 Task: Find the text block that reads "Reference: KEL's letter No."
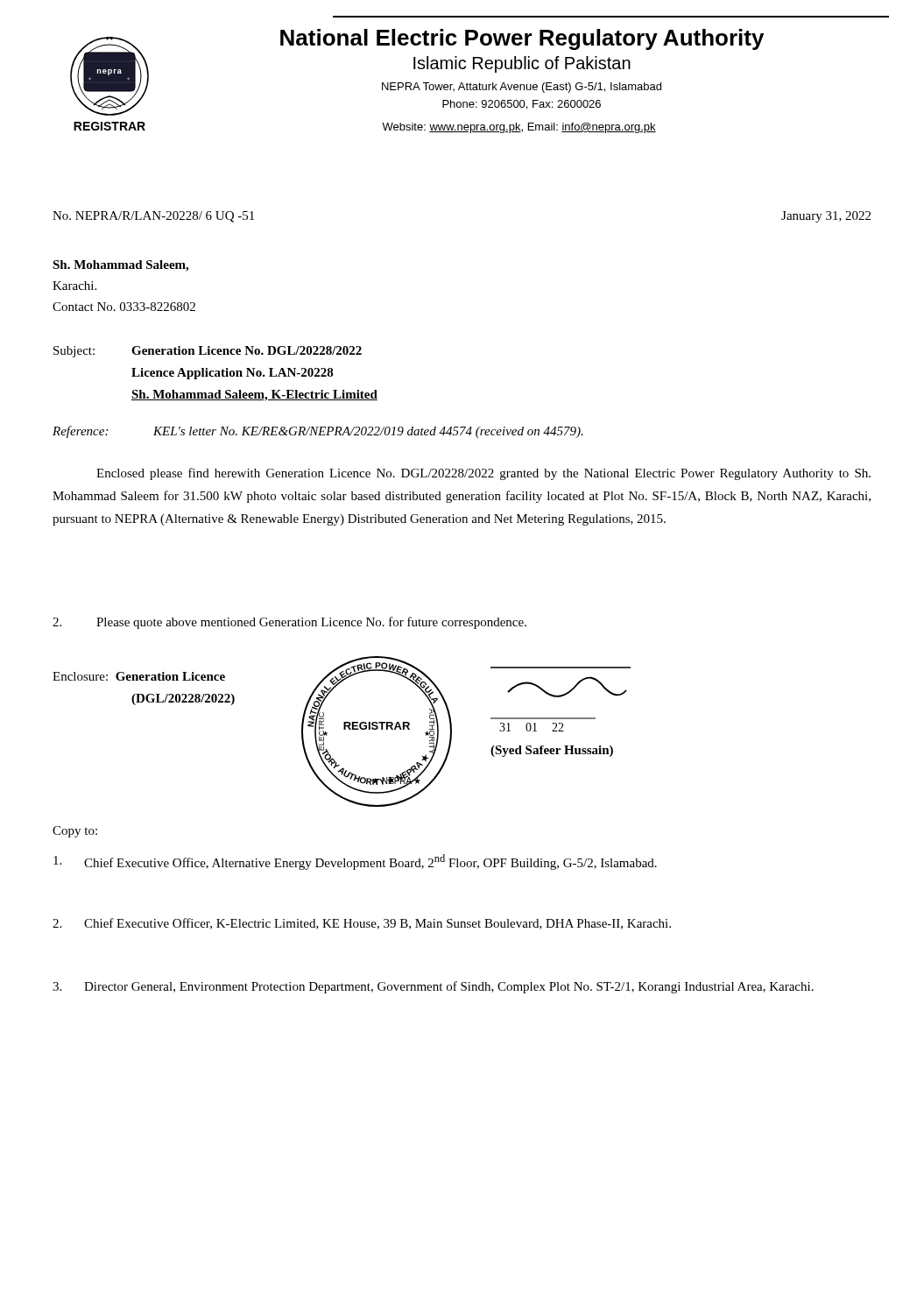point(318,431)
